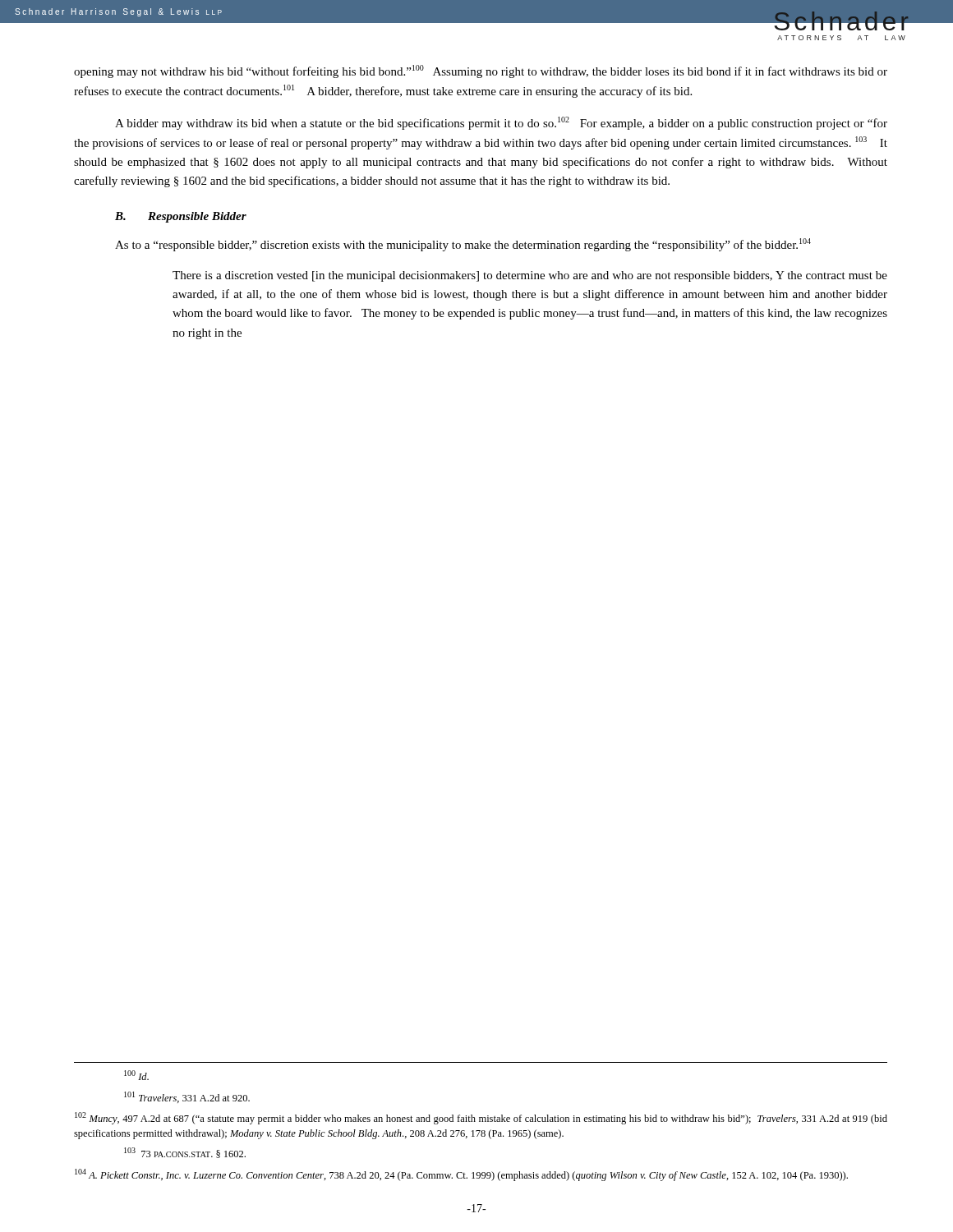953x1232 pixels.
Task: Click on the block starting "B. Responsible Bidder"
Action: (x=181, y=216)
